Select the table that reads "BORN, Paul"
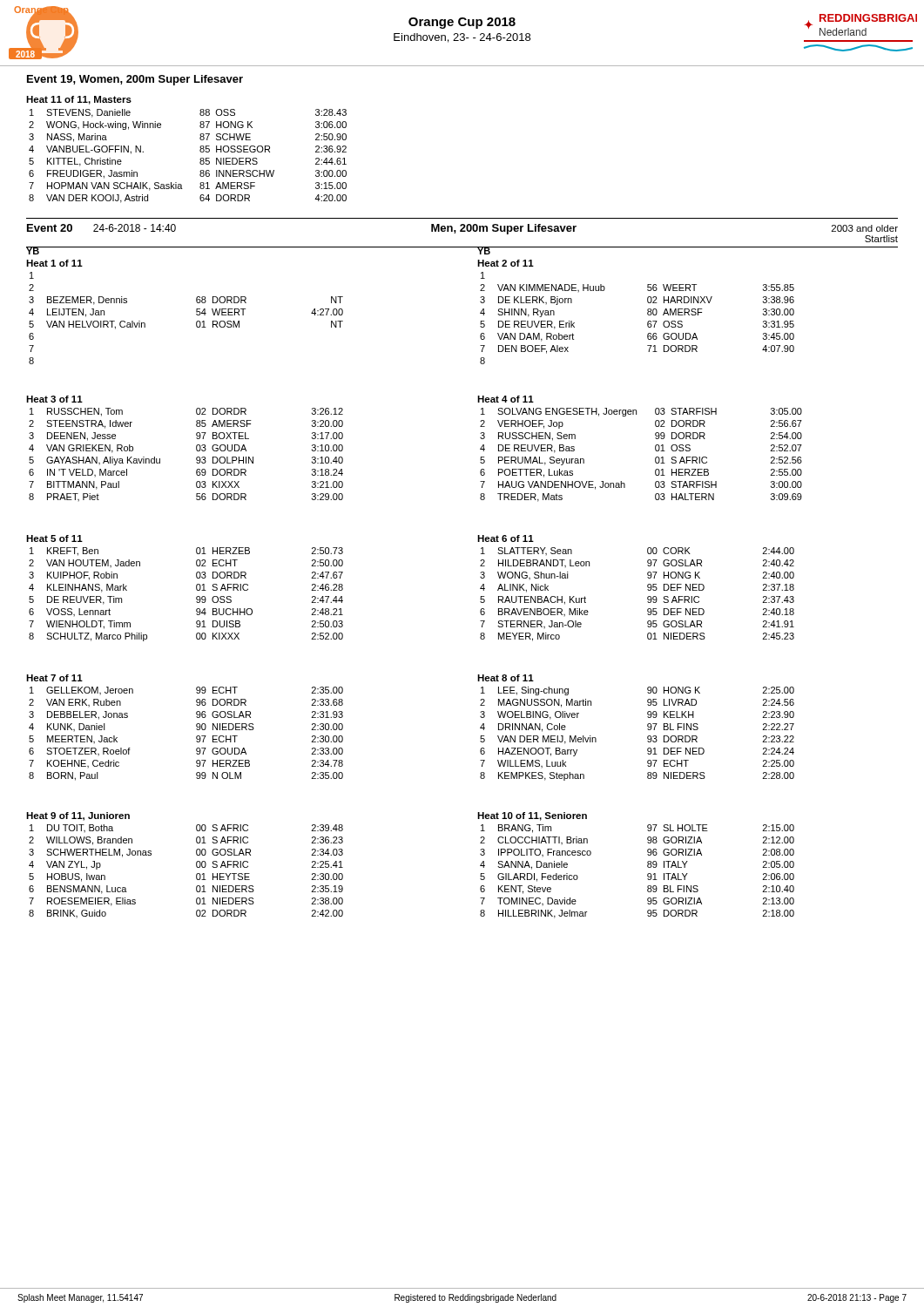This screenshot has width=924, height=1307. point(186,727)
